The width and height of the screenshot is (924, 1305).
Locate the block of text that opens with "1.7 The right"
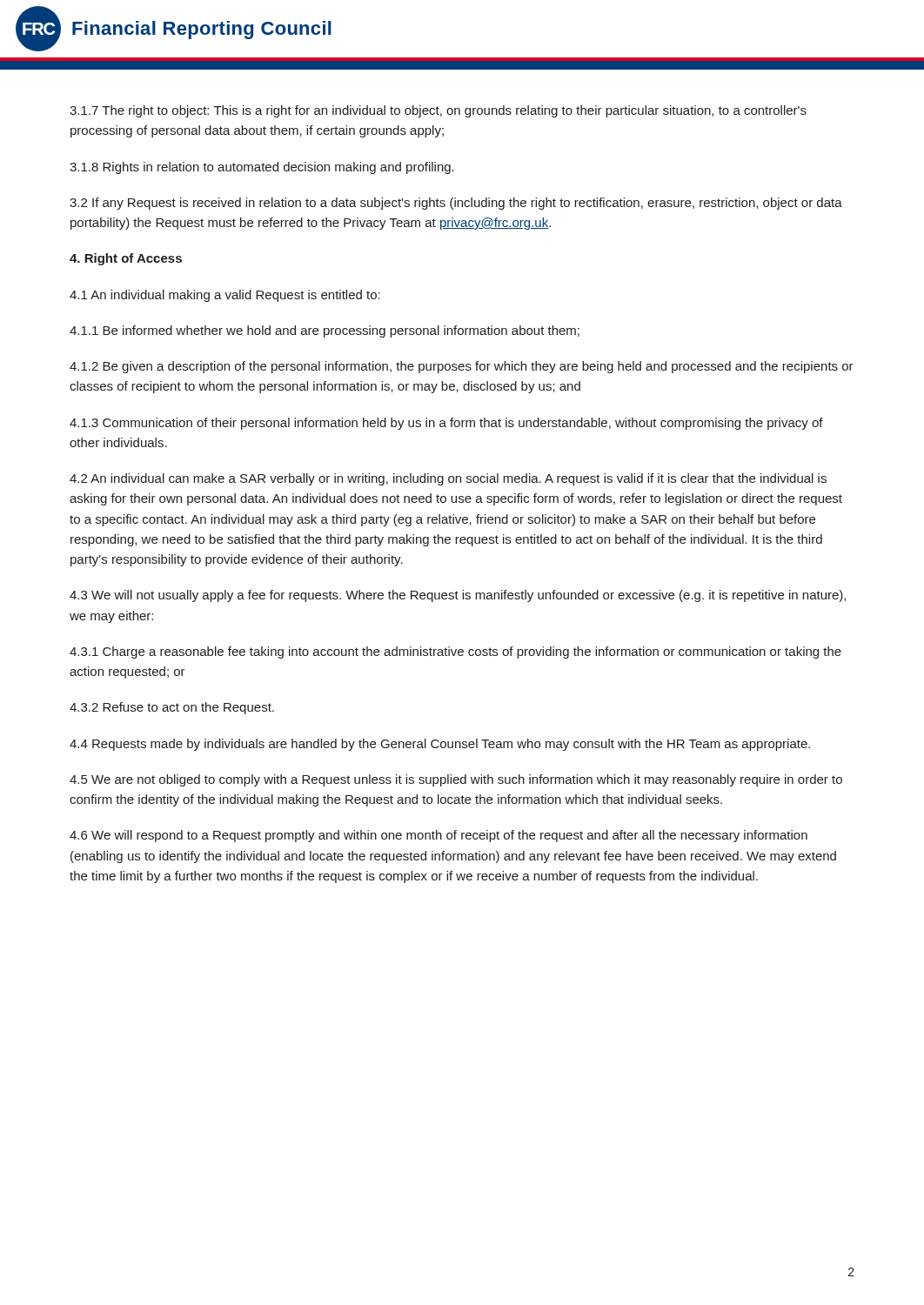(438, 120)
